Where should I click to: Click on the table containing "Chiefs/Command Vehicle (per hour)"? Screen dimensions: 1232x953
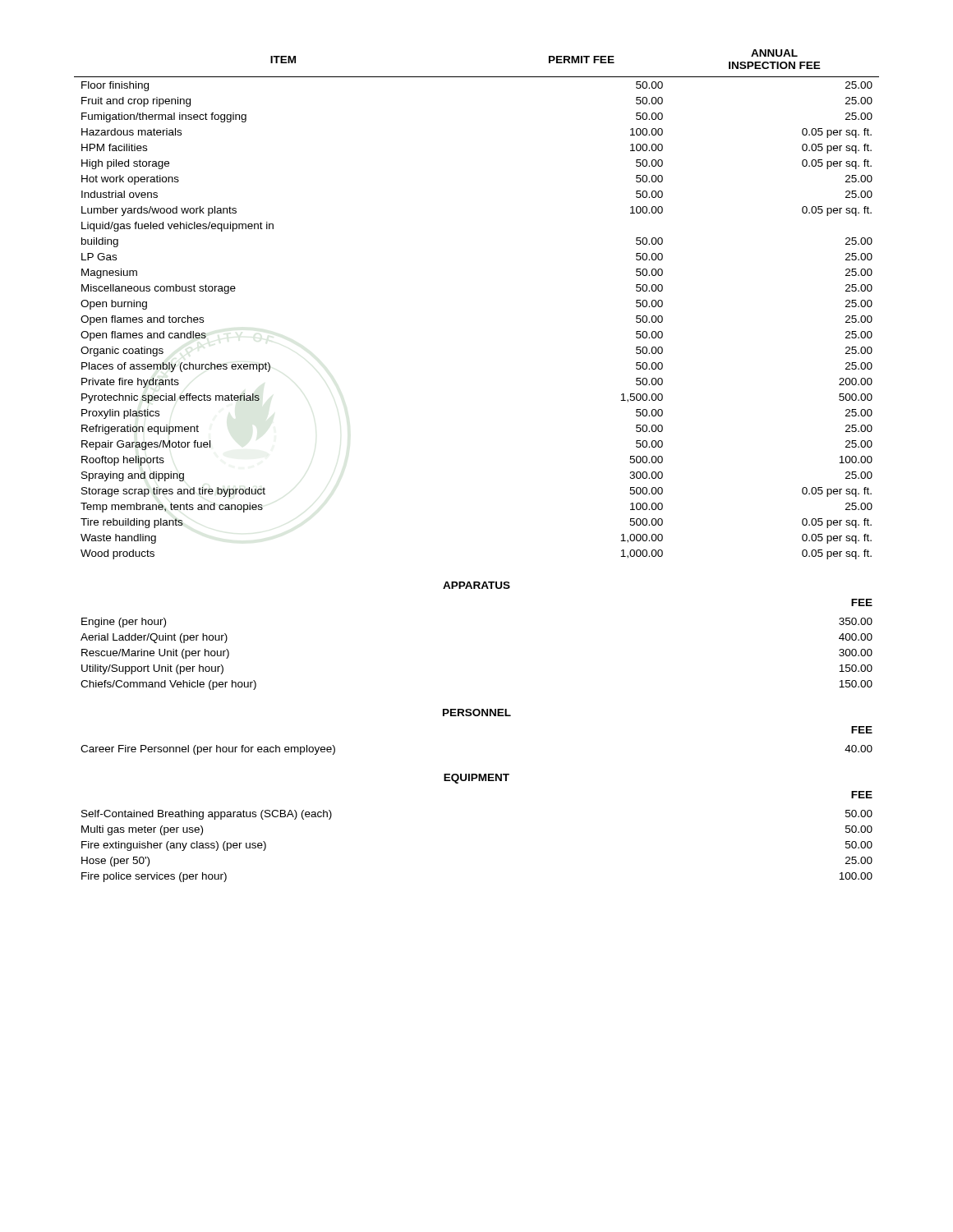476,643
